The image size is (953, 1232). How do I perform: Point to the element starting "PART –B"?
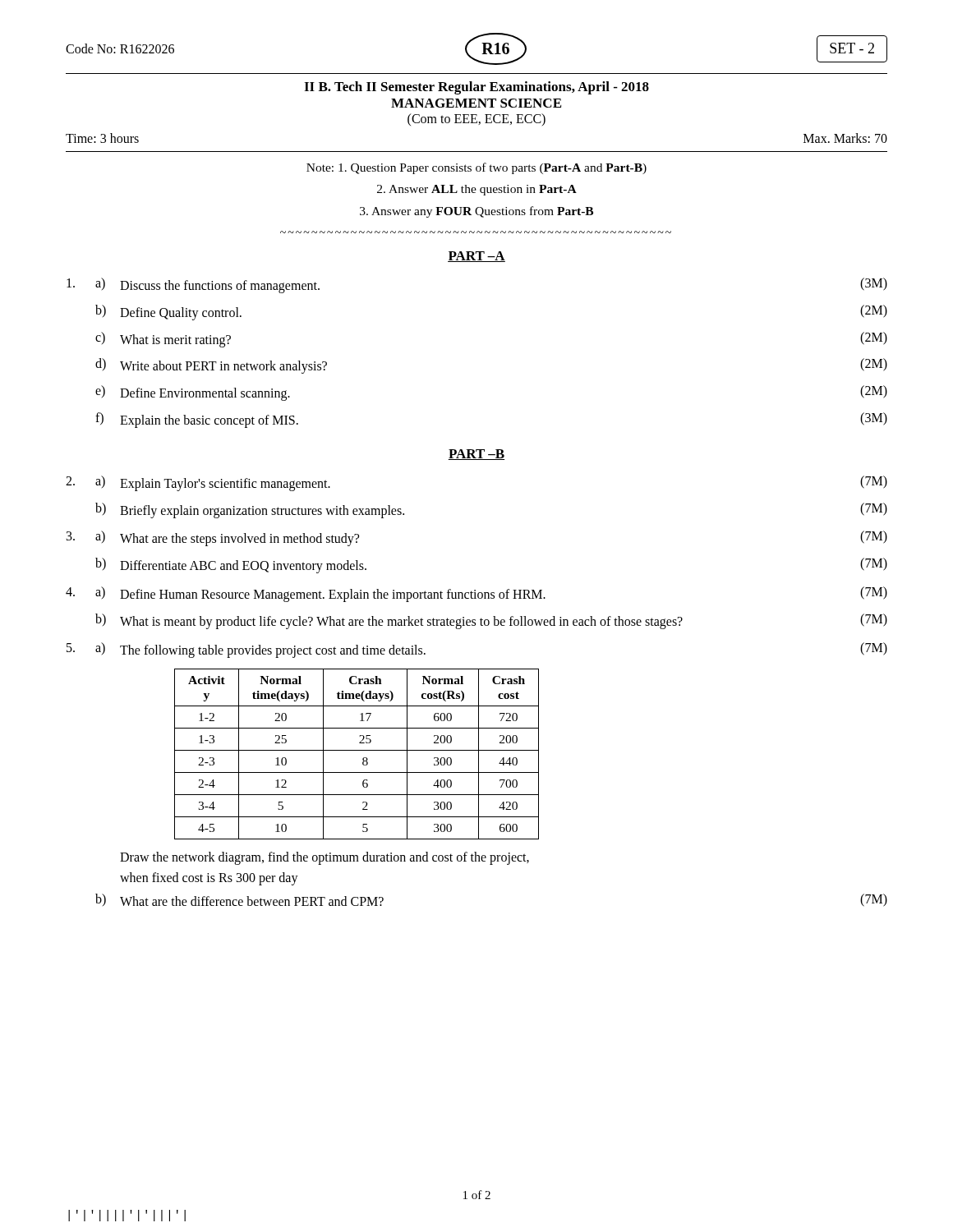click(x=476, y=454)
